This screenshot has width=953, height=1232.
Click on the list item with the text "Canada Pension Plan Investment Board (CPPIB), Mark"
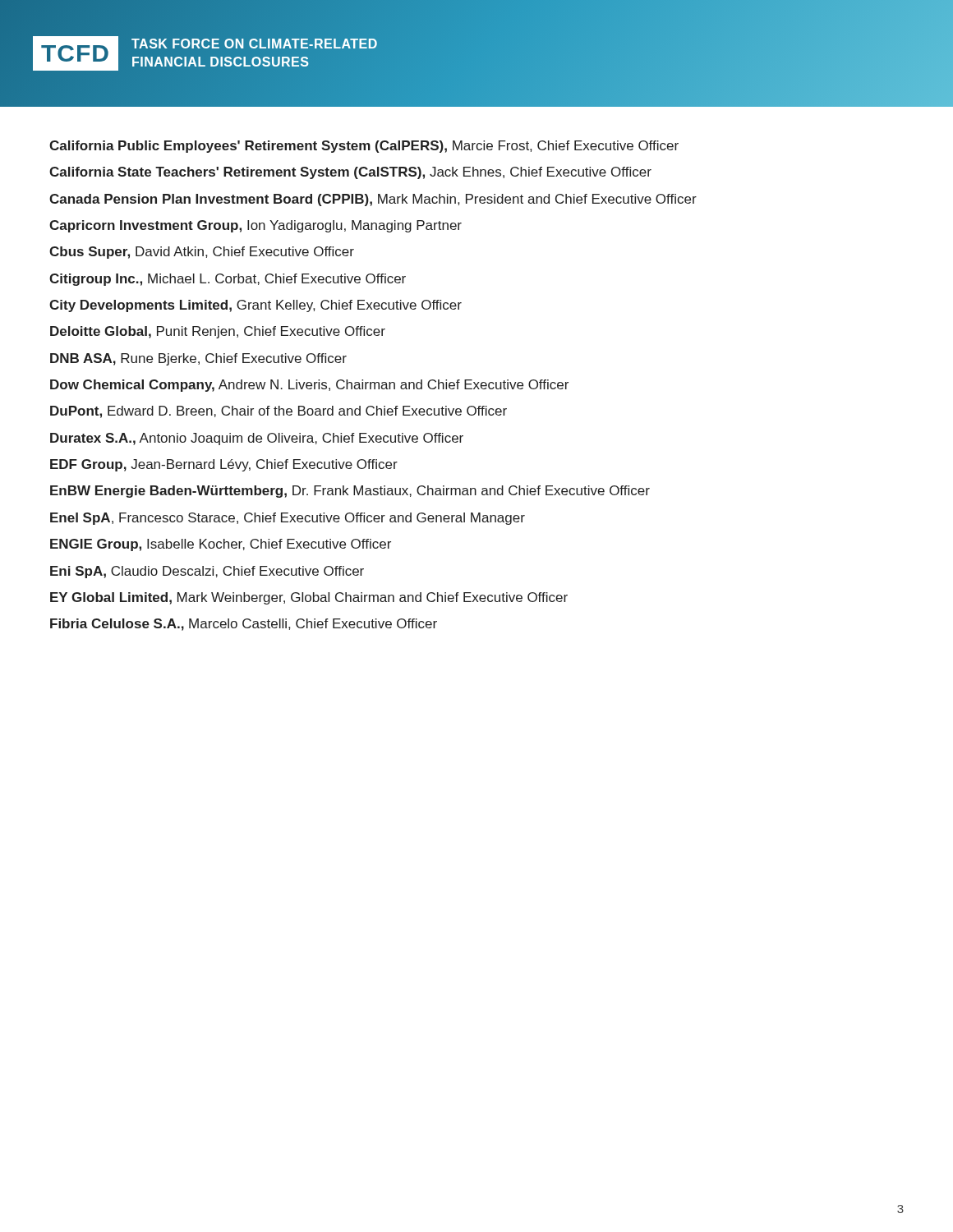373,199
